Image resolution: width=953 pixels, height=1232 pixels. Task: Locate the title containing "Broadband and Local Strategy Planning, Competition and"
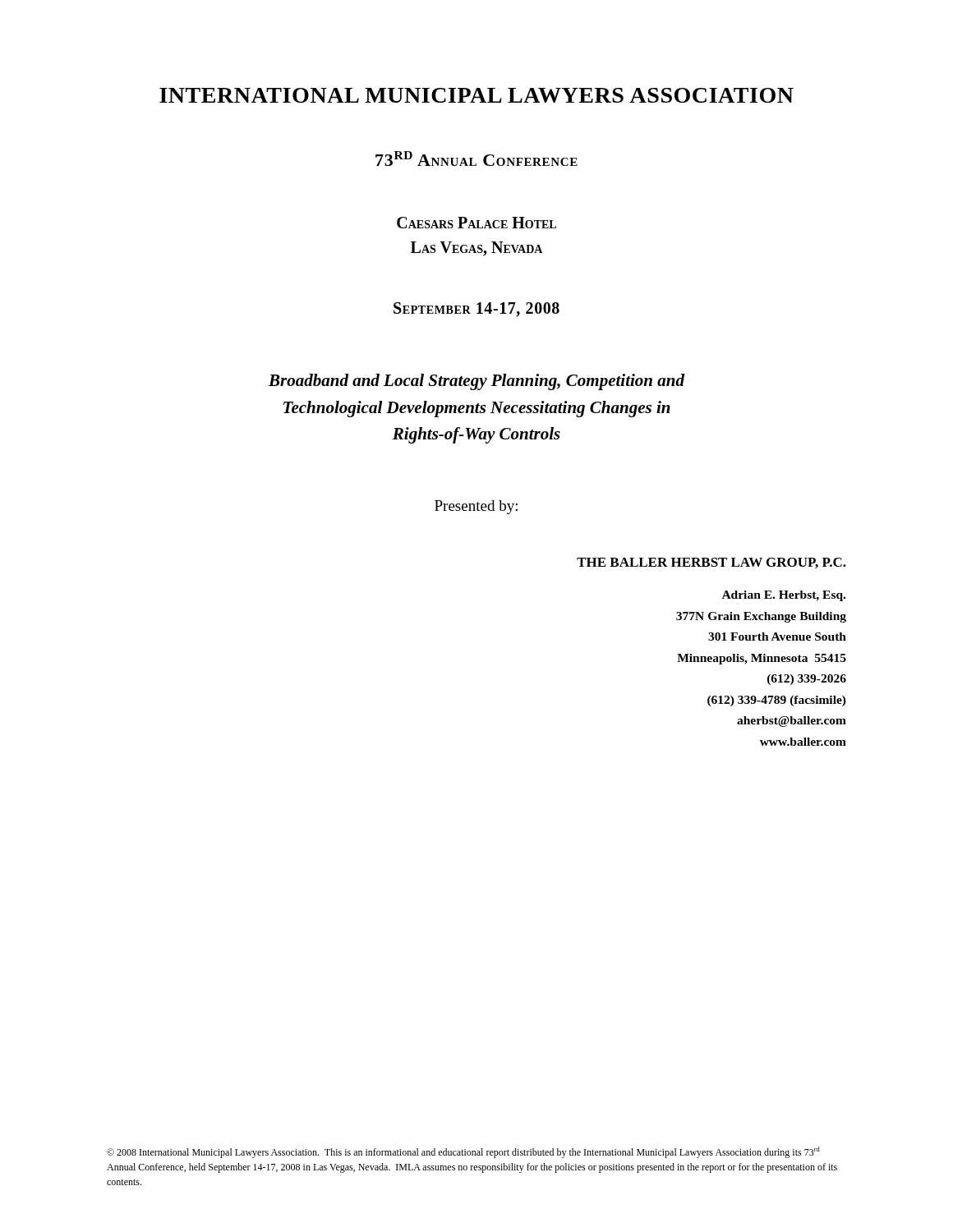click(476, 407)
